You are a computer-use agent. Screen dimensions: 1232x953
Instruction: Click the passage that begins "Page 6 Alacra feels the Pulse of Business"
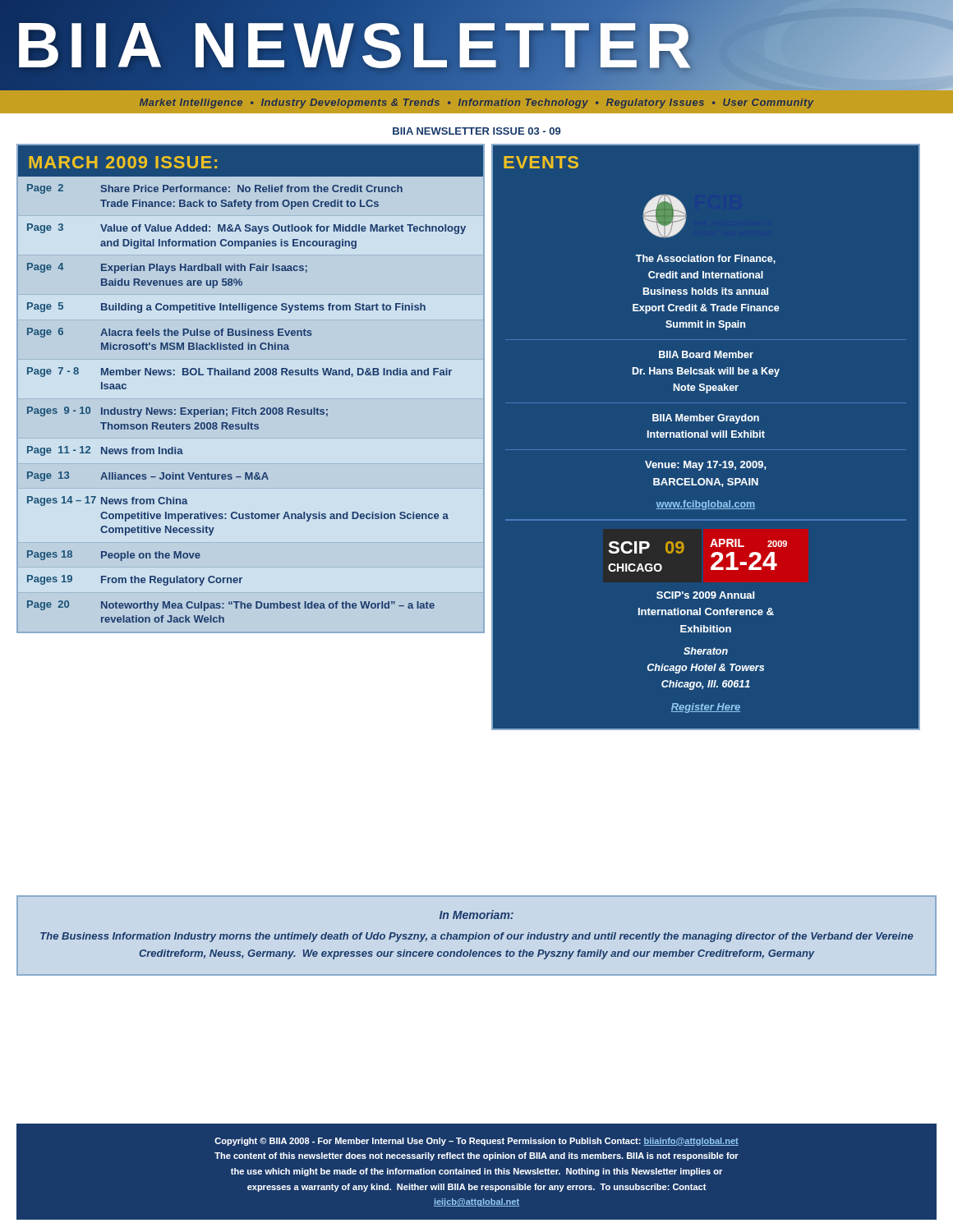pyautogui.click(x=169, y=340)
